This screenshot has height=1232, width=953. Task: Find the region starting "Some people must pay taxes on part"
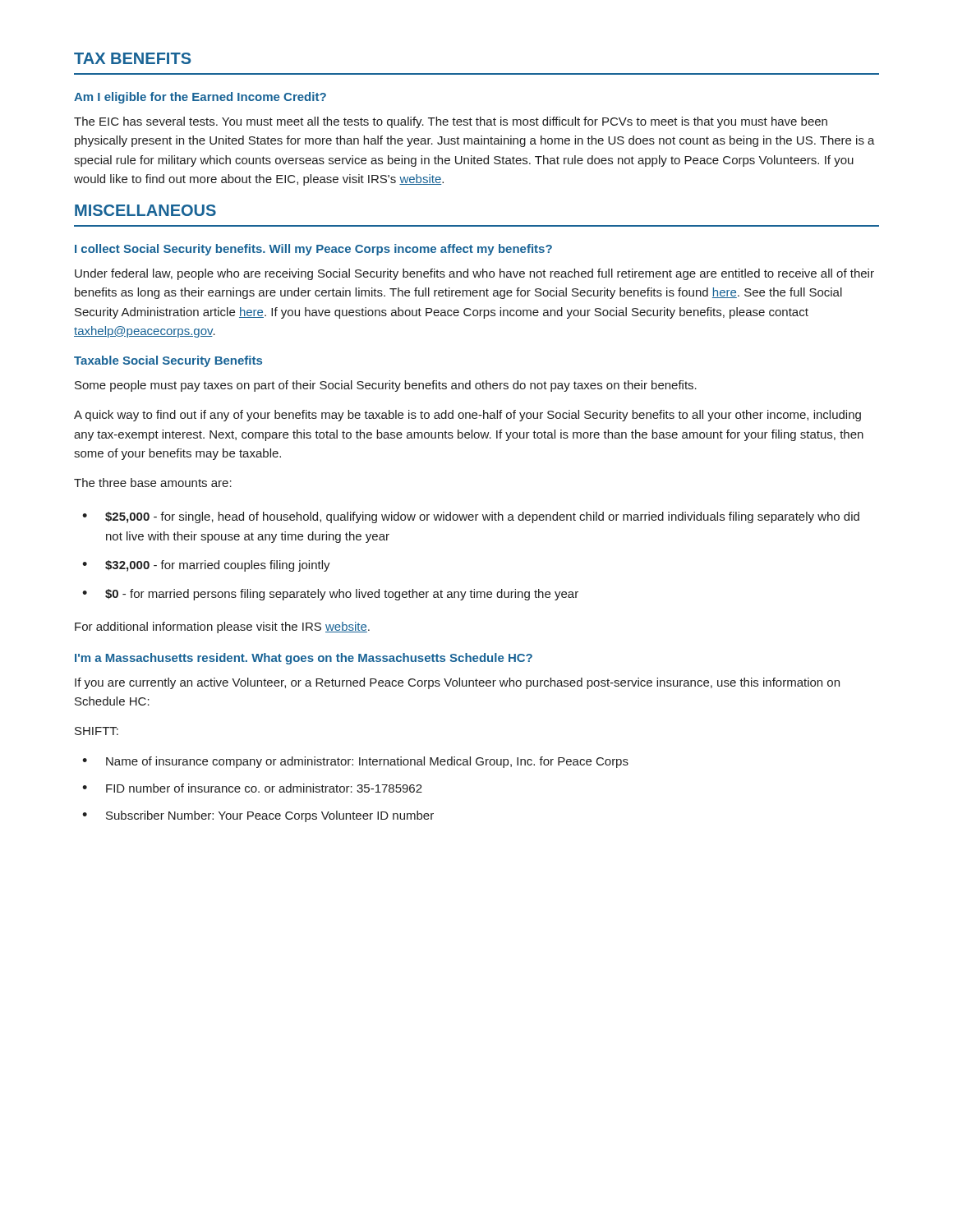tap(386, 385)
